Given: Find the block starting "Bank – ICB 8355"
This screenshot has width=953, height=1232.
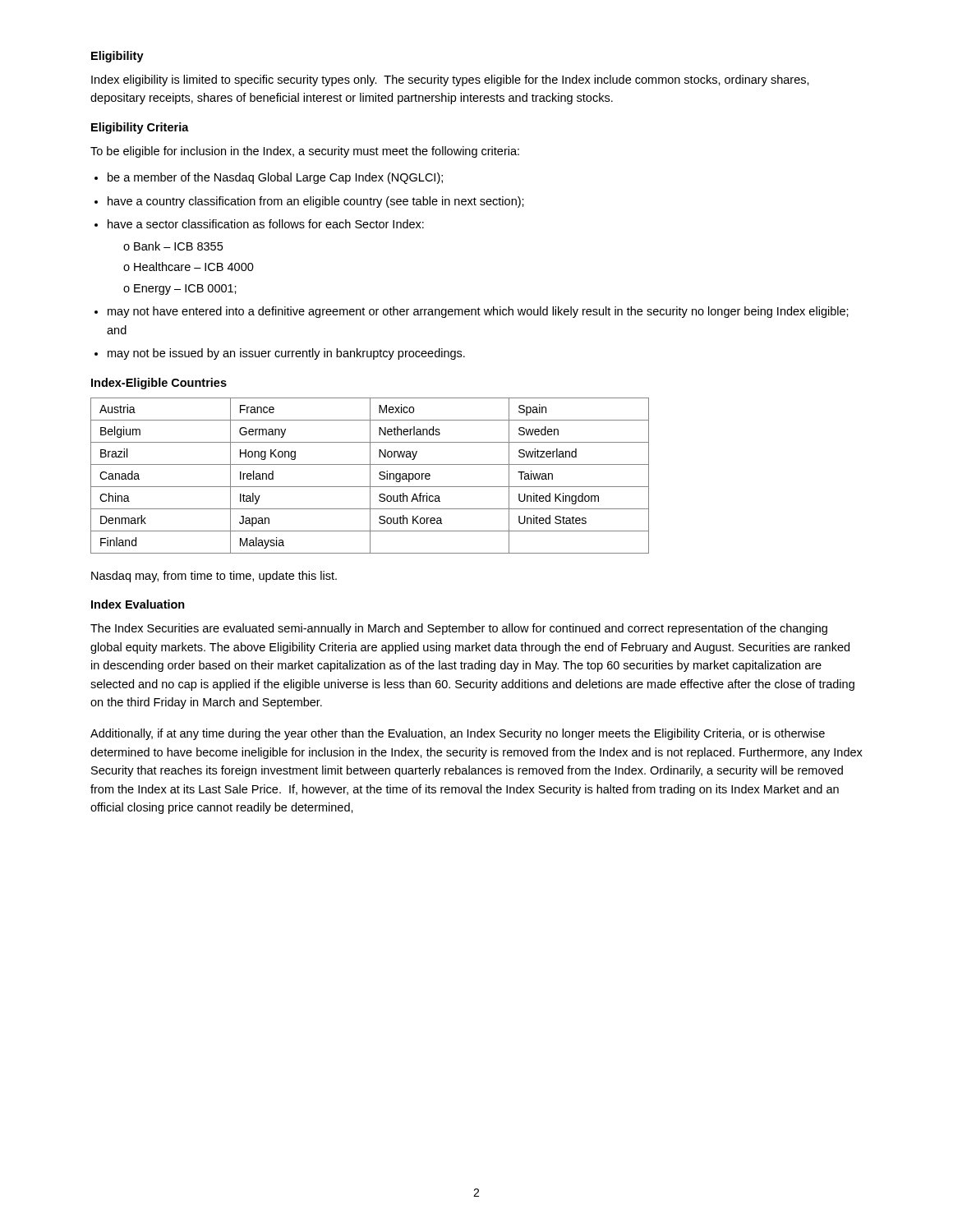Looking at the screenshot, I should click(178, 246).
